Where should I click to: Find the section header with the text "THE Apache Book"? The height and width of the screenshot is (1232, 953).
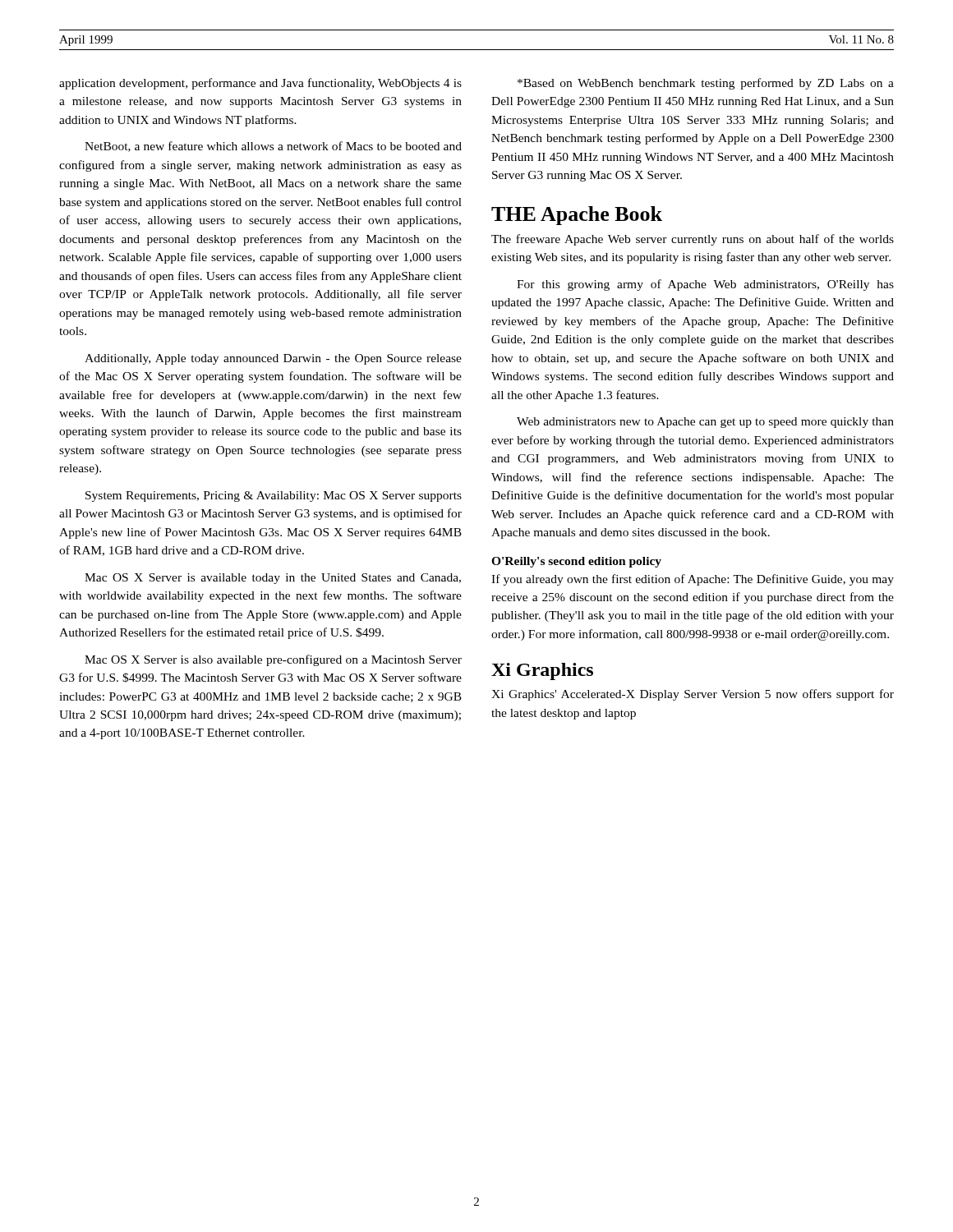(577, 214)
